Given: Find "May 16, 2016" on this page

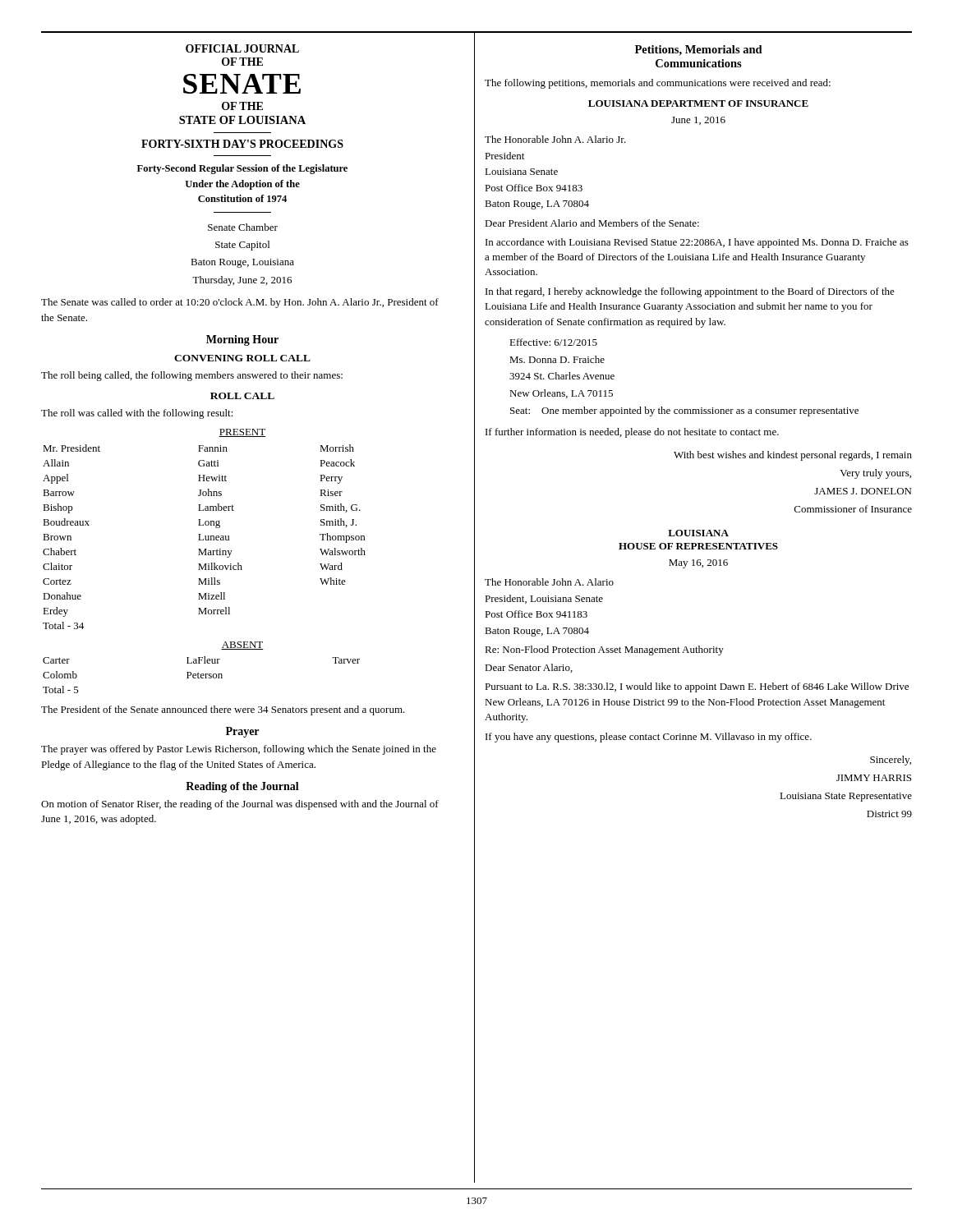Looking at the screenshot, I should (x=698, y=563).
